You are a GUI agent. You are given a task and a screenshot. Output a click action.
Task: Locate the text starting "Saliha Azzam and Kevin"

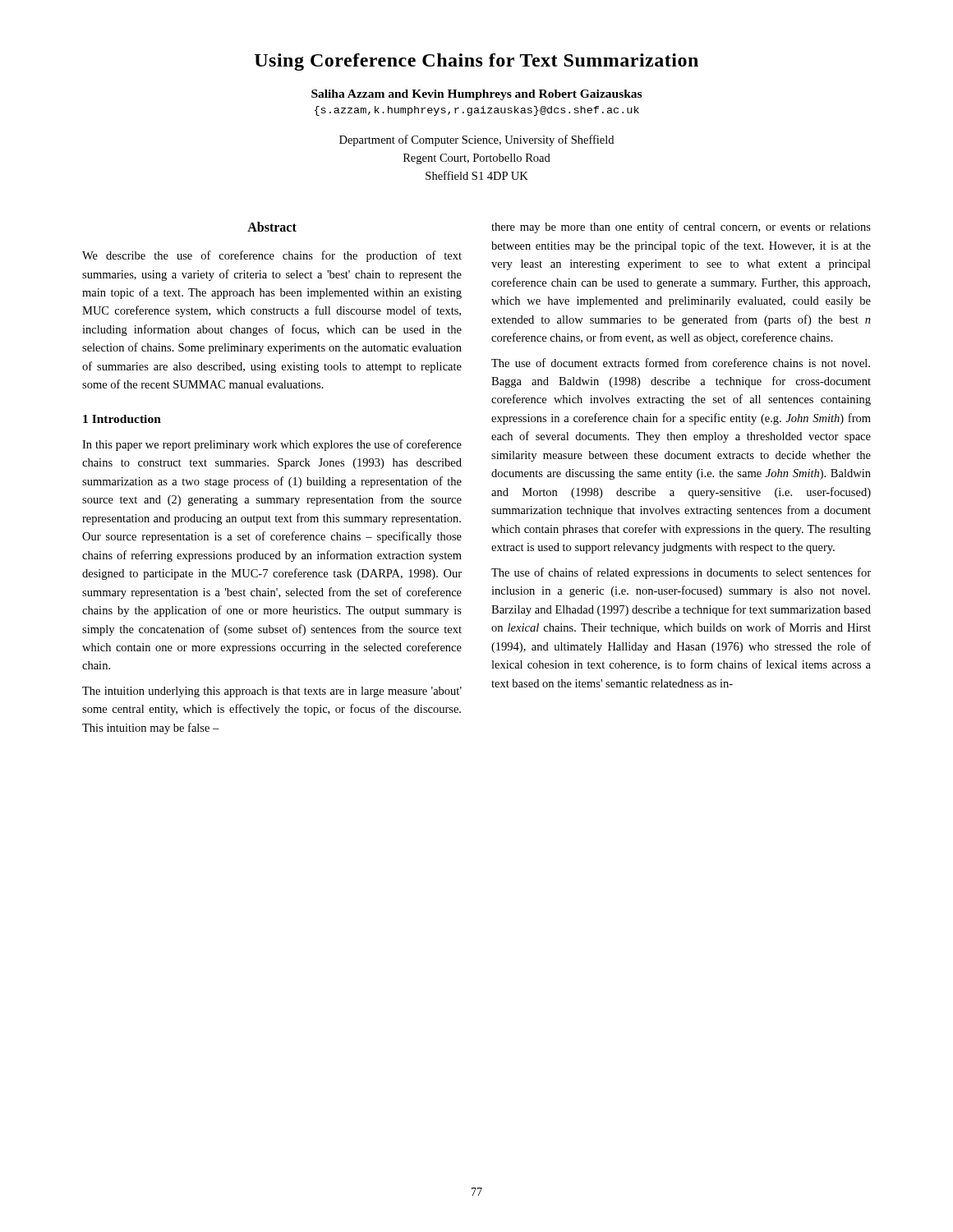click(x=476, y=101)
